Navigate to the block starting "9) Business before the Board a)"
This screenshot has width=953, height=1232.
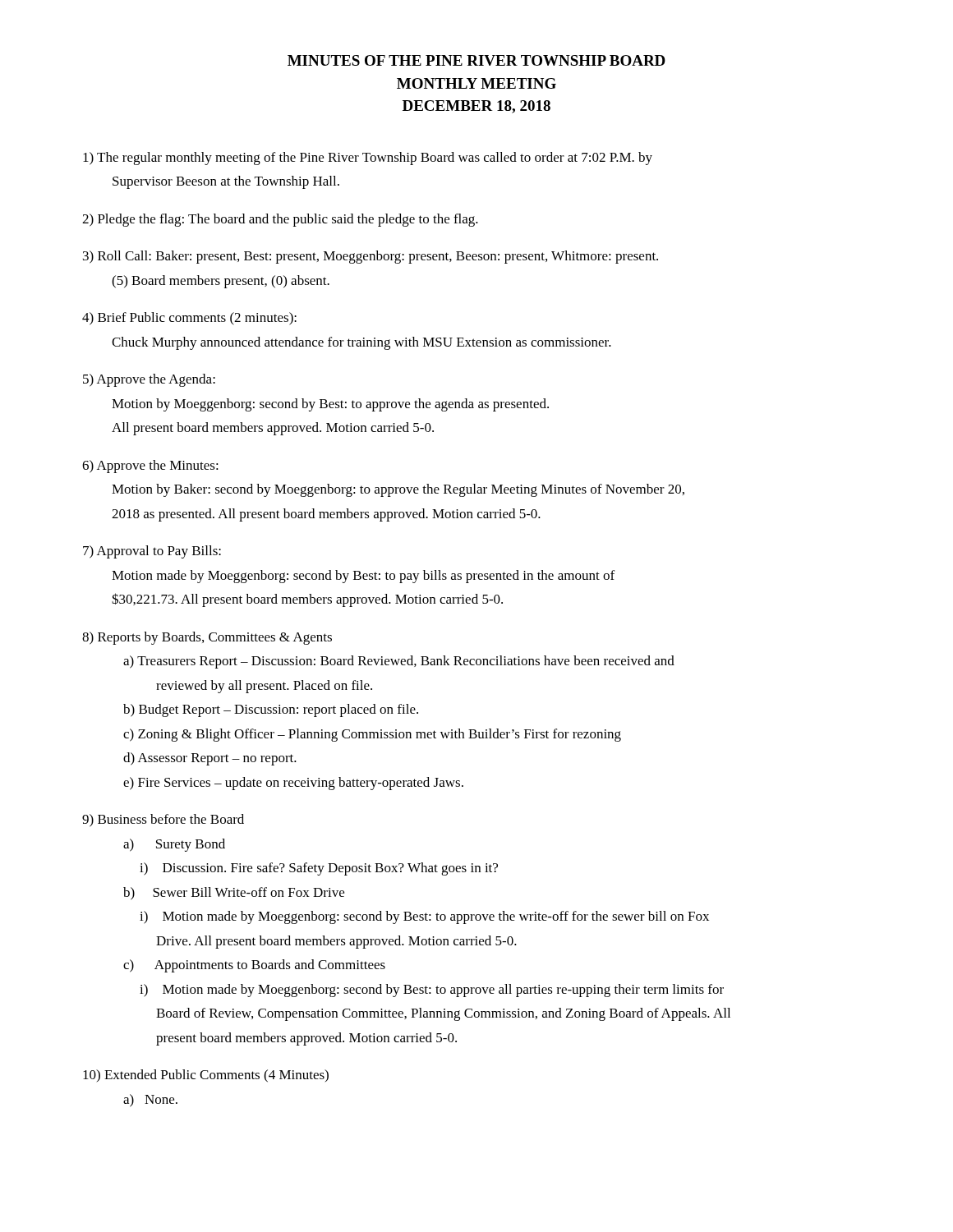pos(476,929)
